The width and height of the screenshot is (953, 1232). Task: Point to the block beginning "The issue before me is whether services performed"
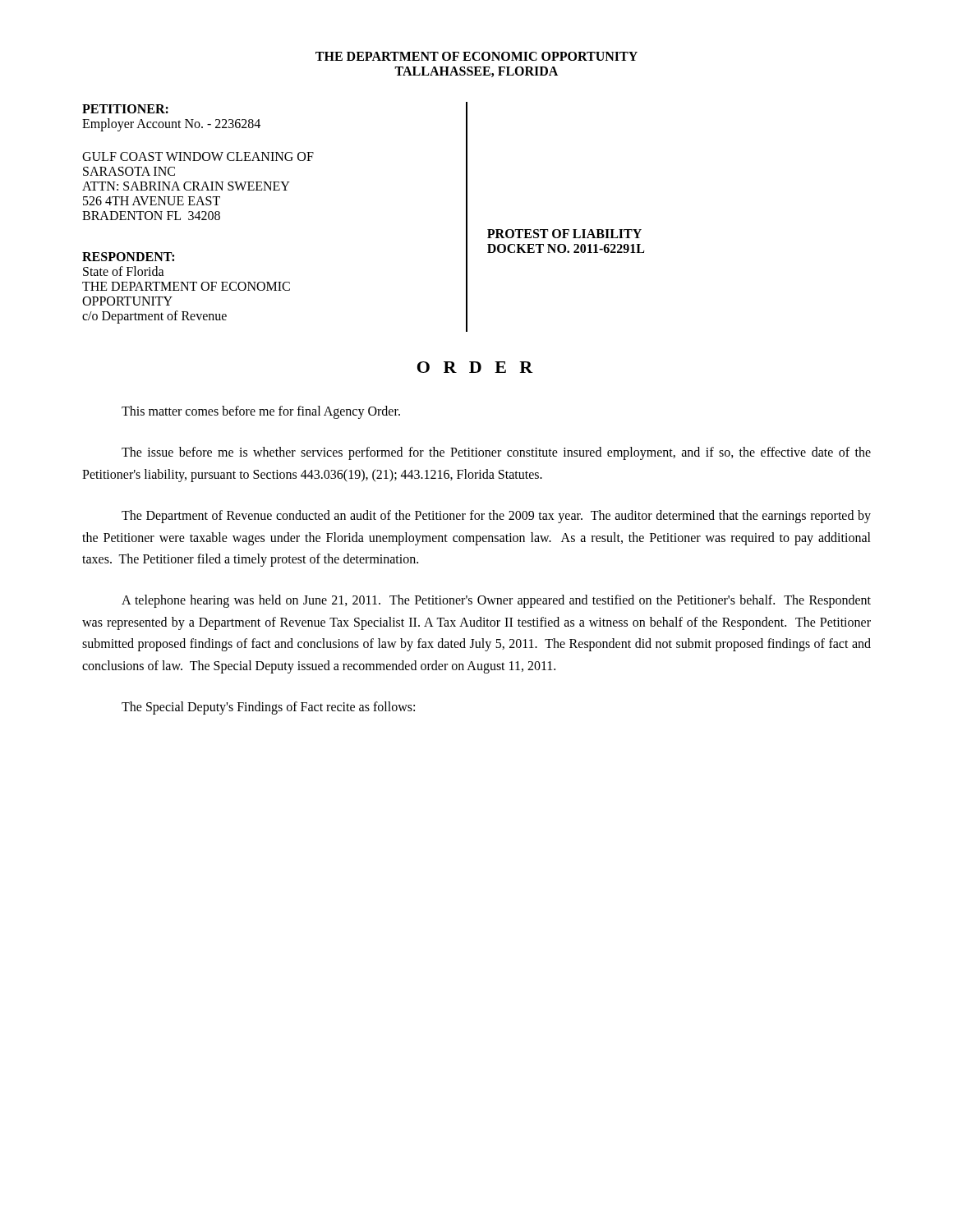(x=476, y=463)
